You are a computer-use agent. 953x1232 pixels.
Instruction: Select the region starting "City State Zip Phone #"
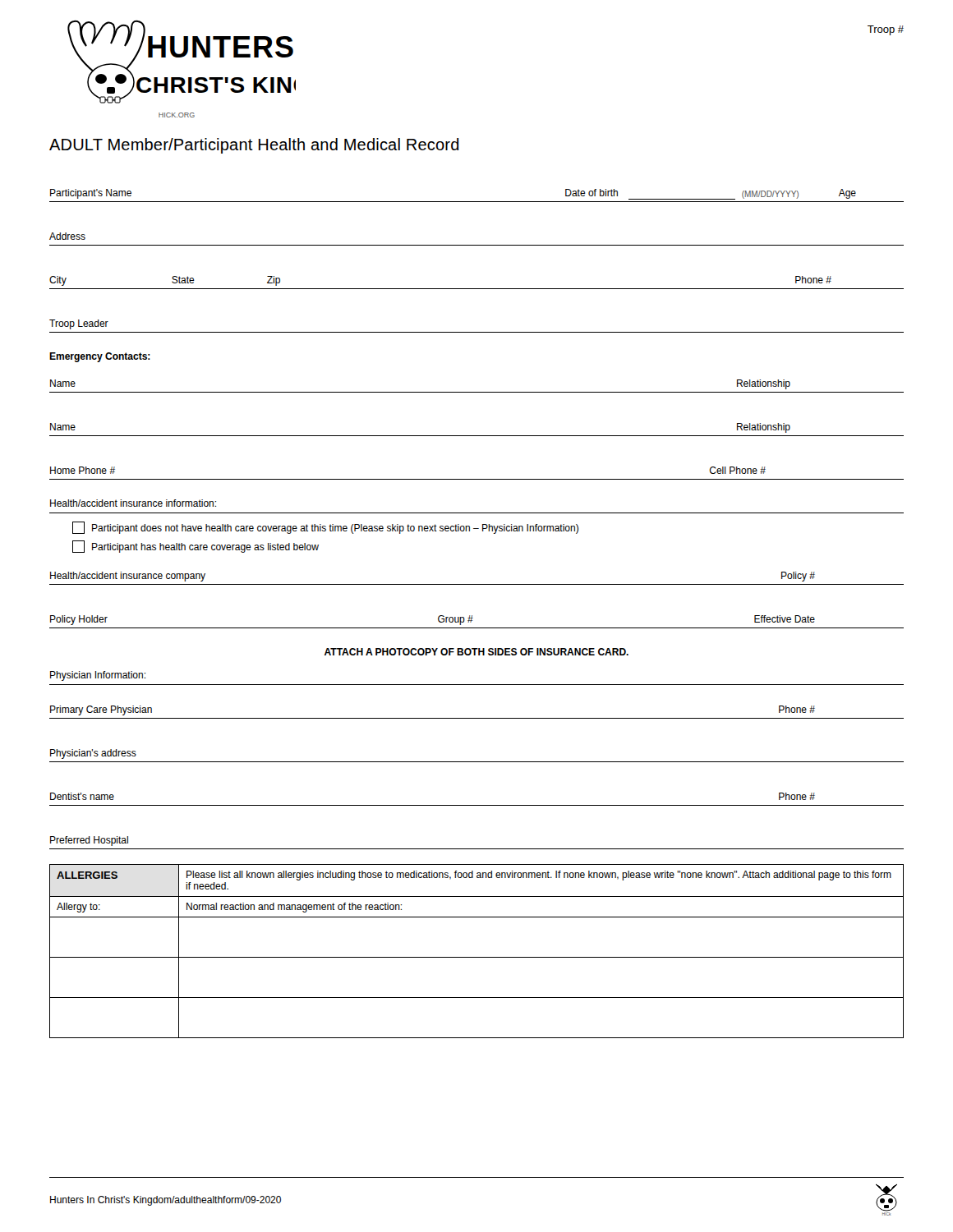440,281
